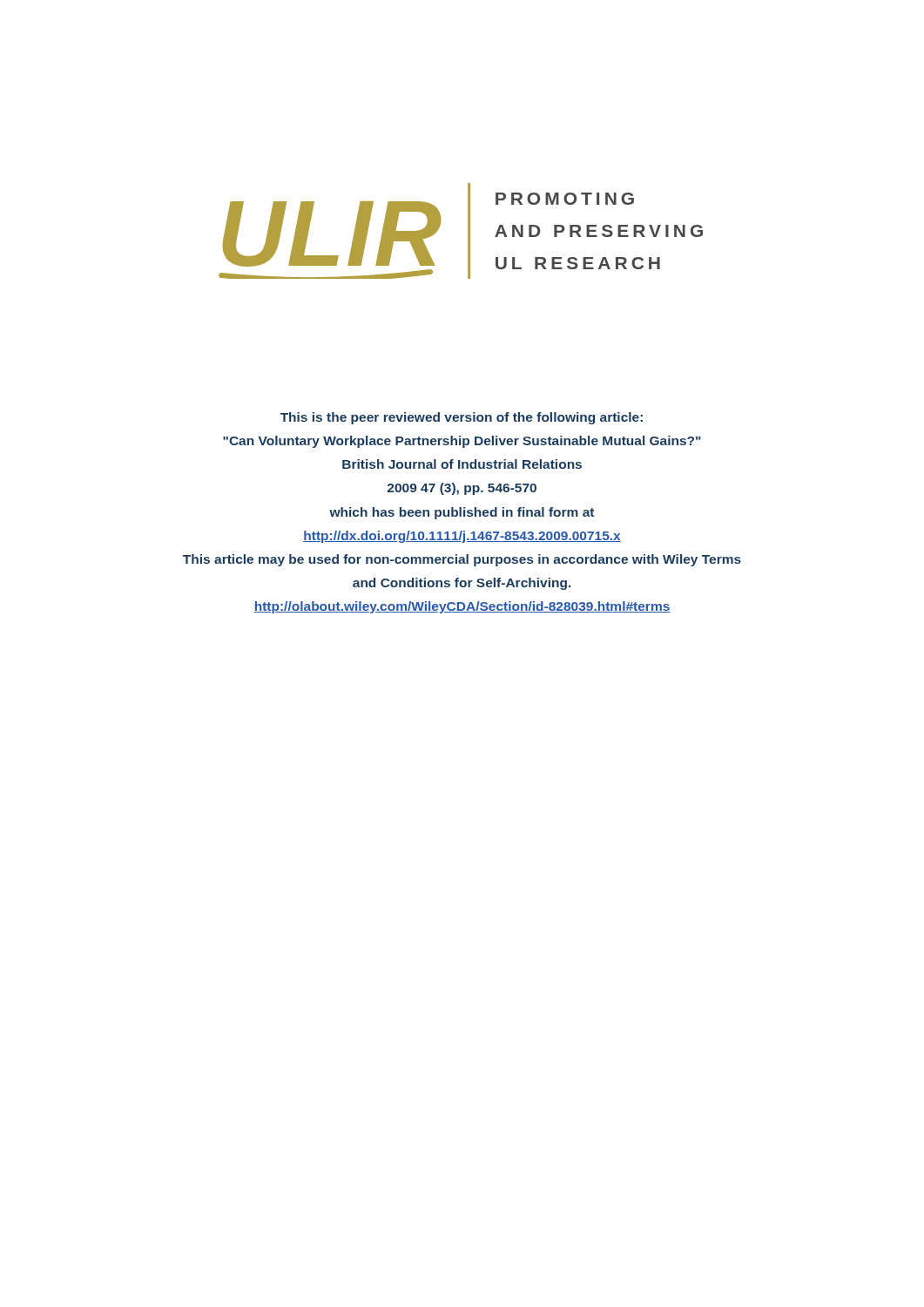924x1307 pixels.
Task: Locate the logo
Action: (462, 231)
